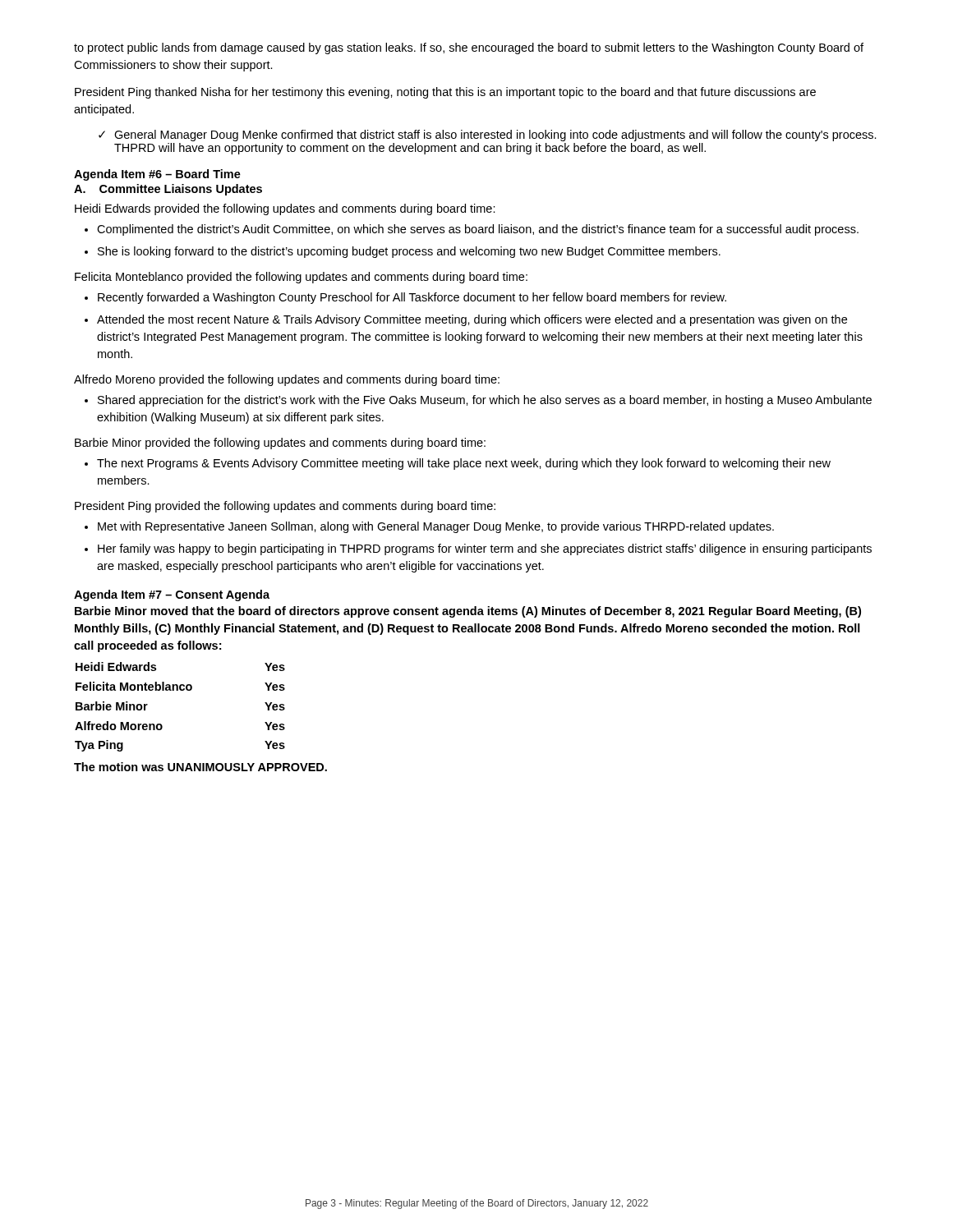Select the list item with the text "Met with Representative Janeen Sollman, along with"
Image resolution: width=953 pixels, height=1232 pixels.
tap(476, 547)
